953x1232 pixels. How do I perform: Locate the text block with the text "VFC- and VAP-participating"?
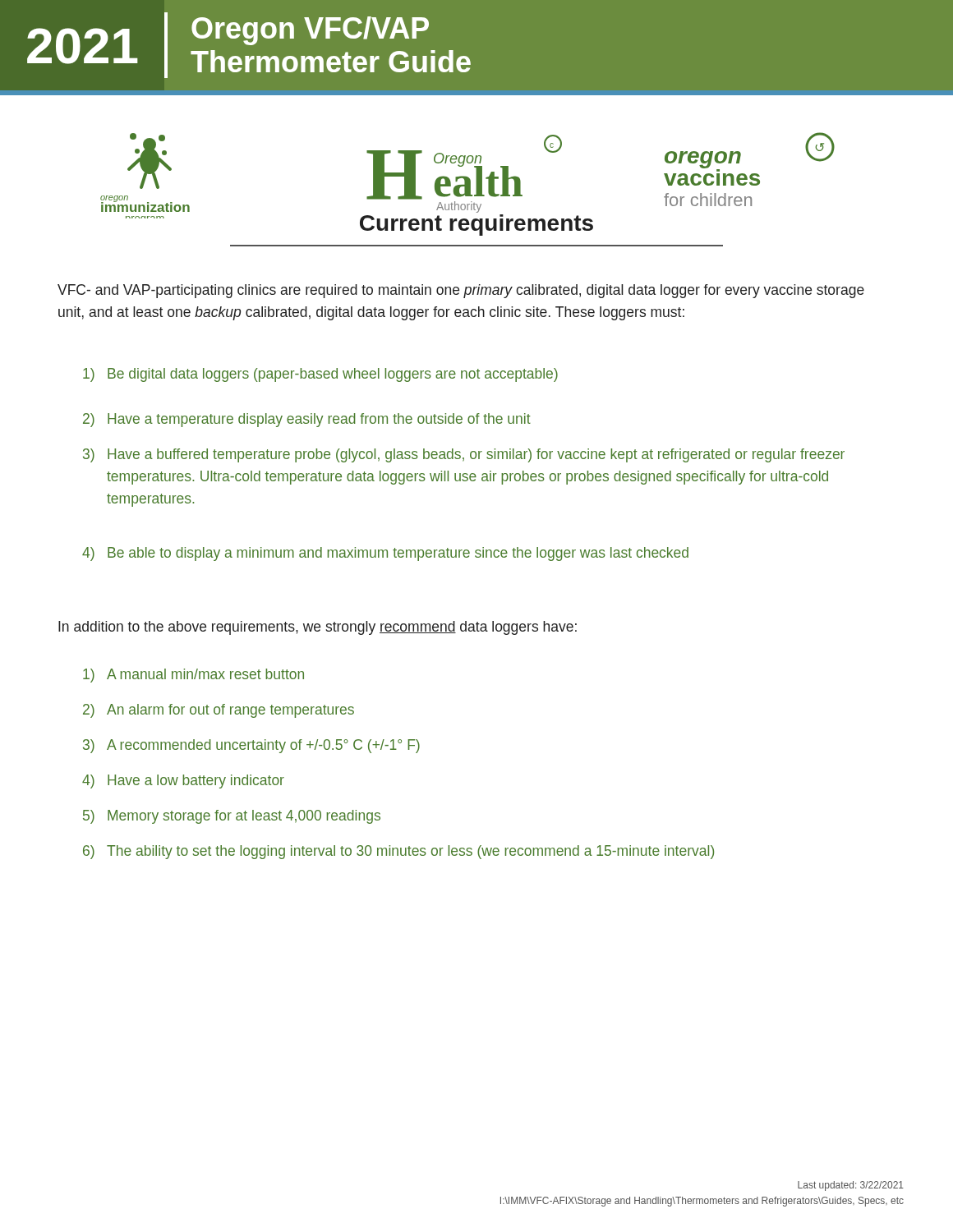pos(461,301)
